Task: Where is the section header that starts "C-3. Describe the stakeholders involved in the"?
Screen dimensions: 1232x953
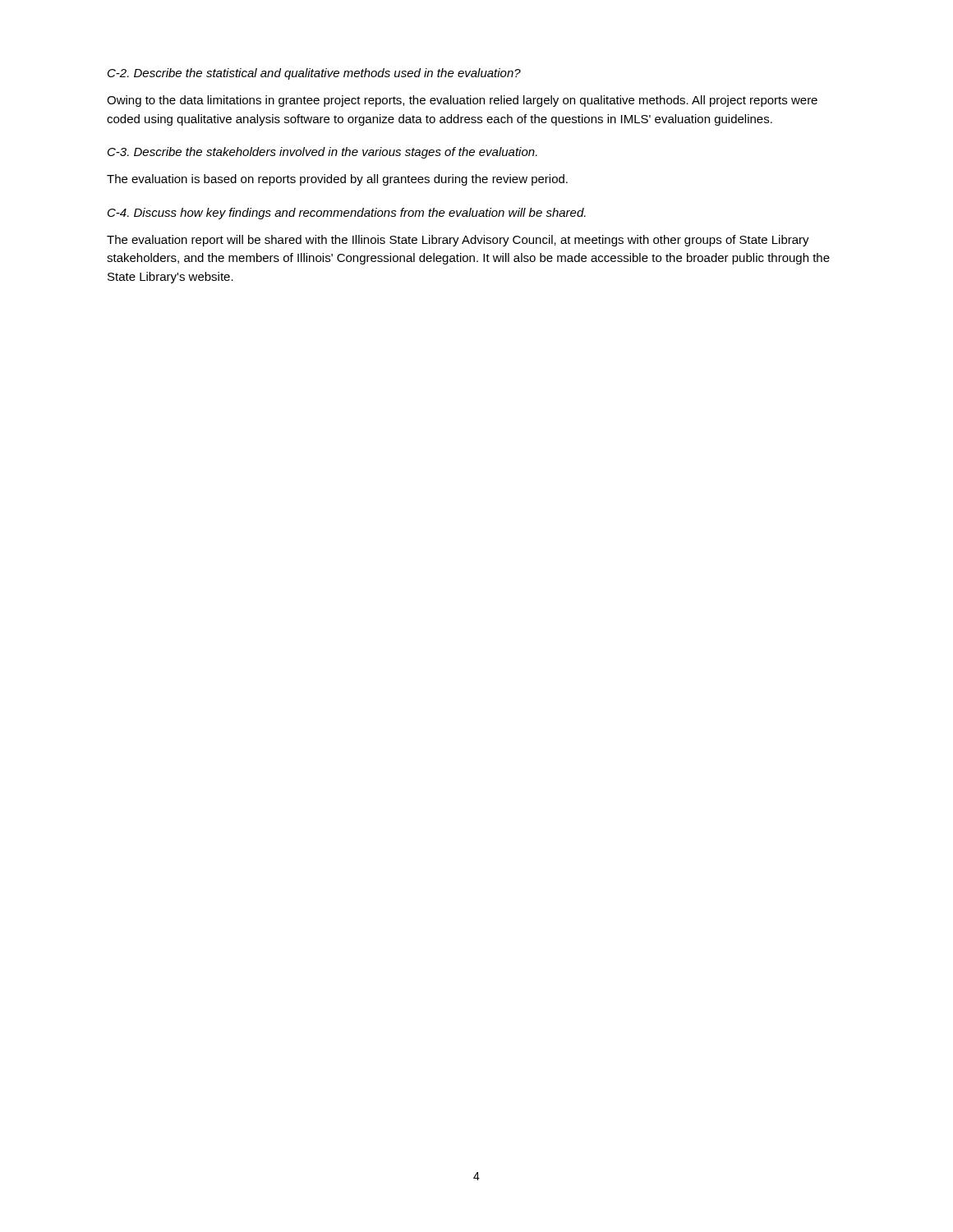Action: pyautogui.click(x=476, y=152)
